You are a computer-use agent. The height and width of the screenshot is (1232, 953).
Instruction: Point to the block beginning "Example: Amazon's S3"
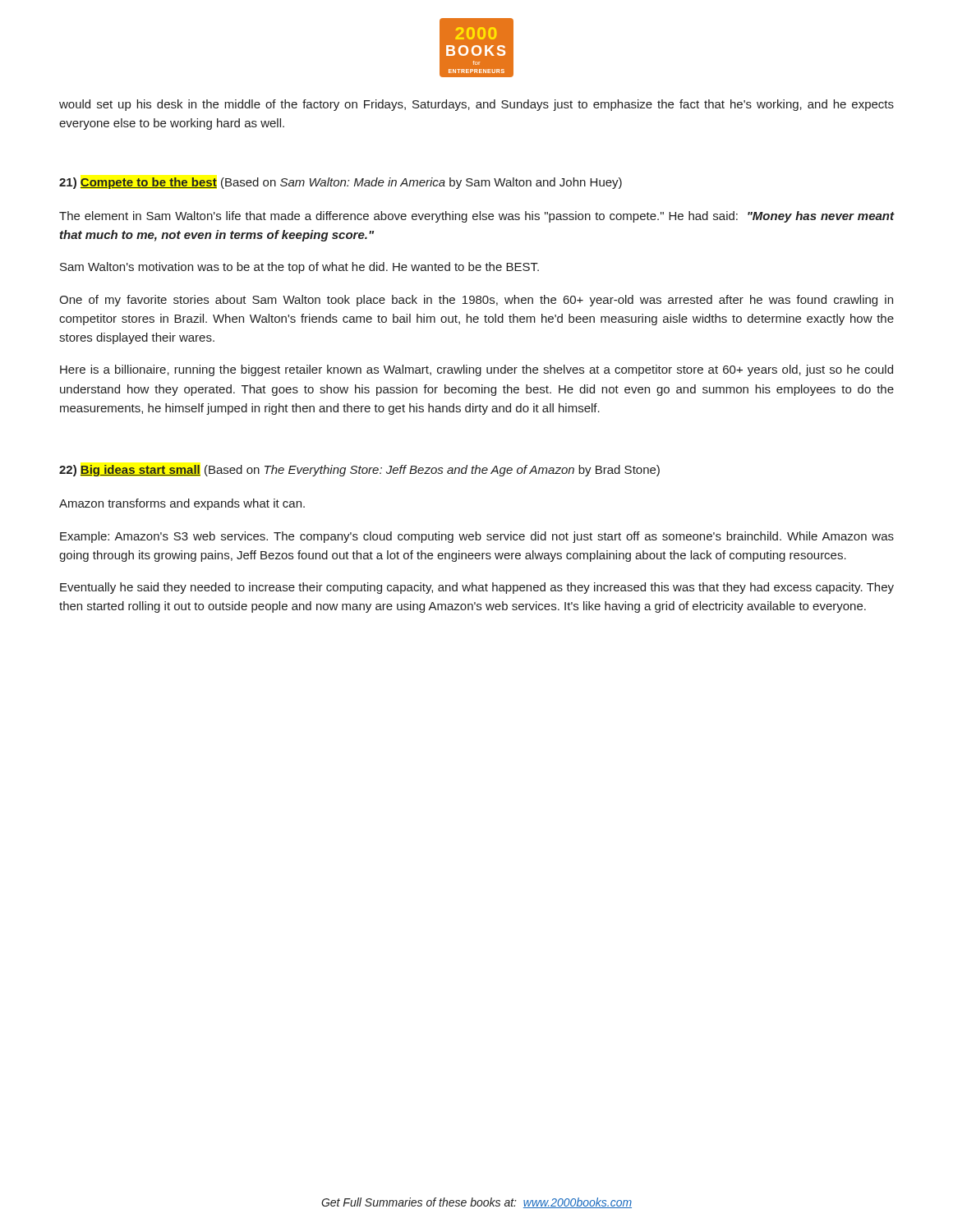476,545
